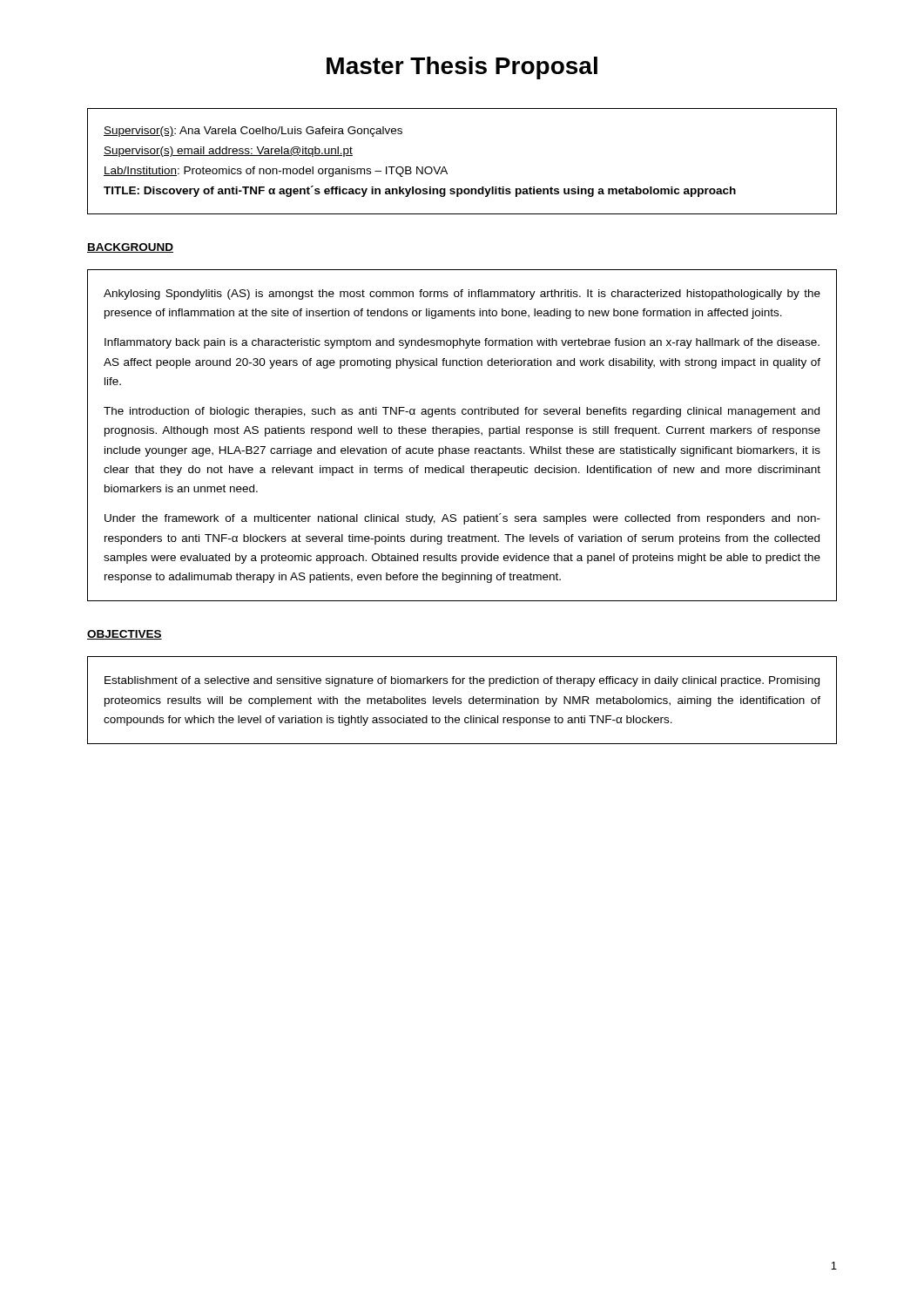
Task: Click where it says "Master Thesis Proposal"
Action: [462, 66]
